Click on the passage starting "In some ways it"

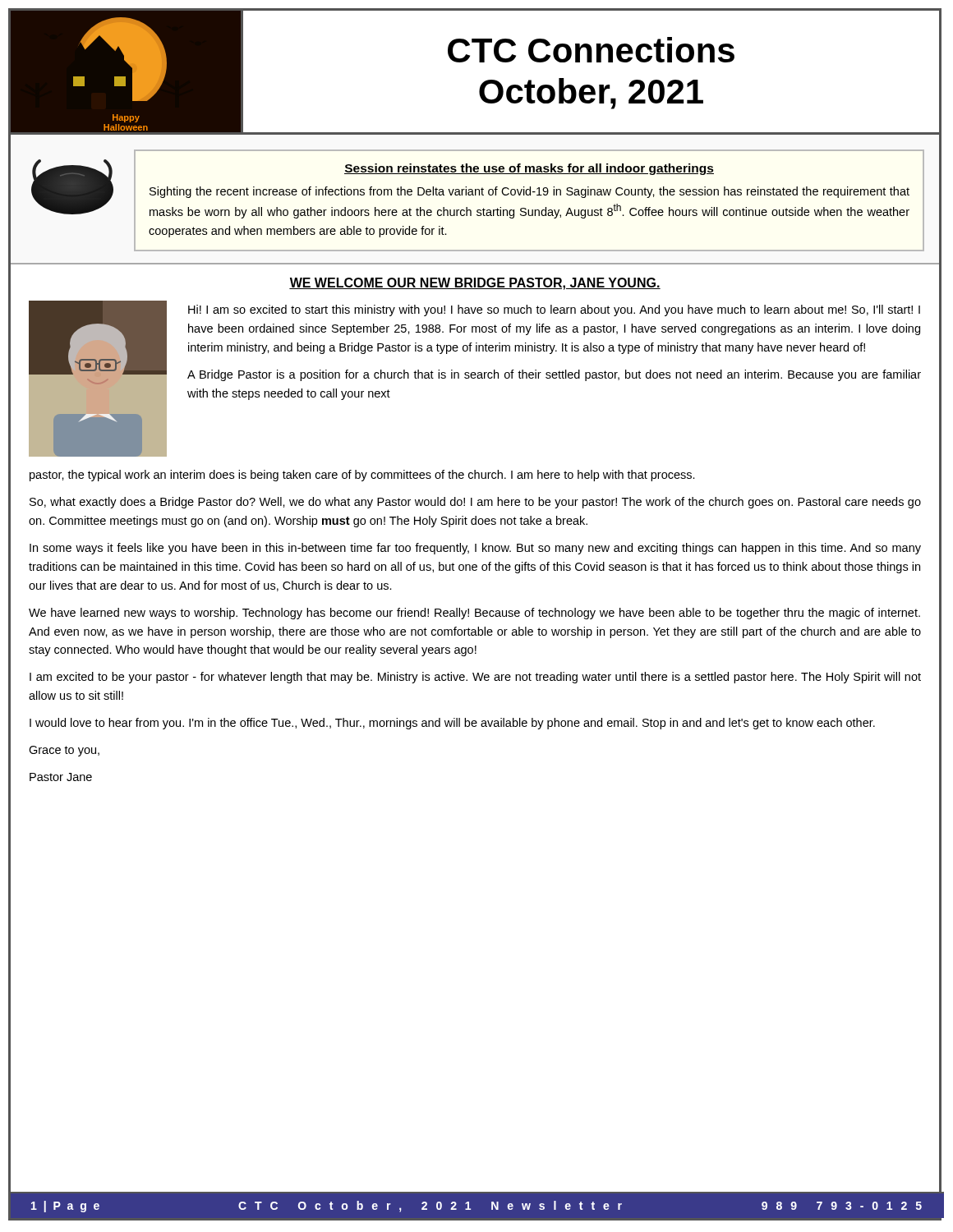(x=475, y=567)
